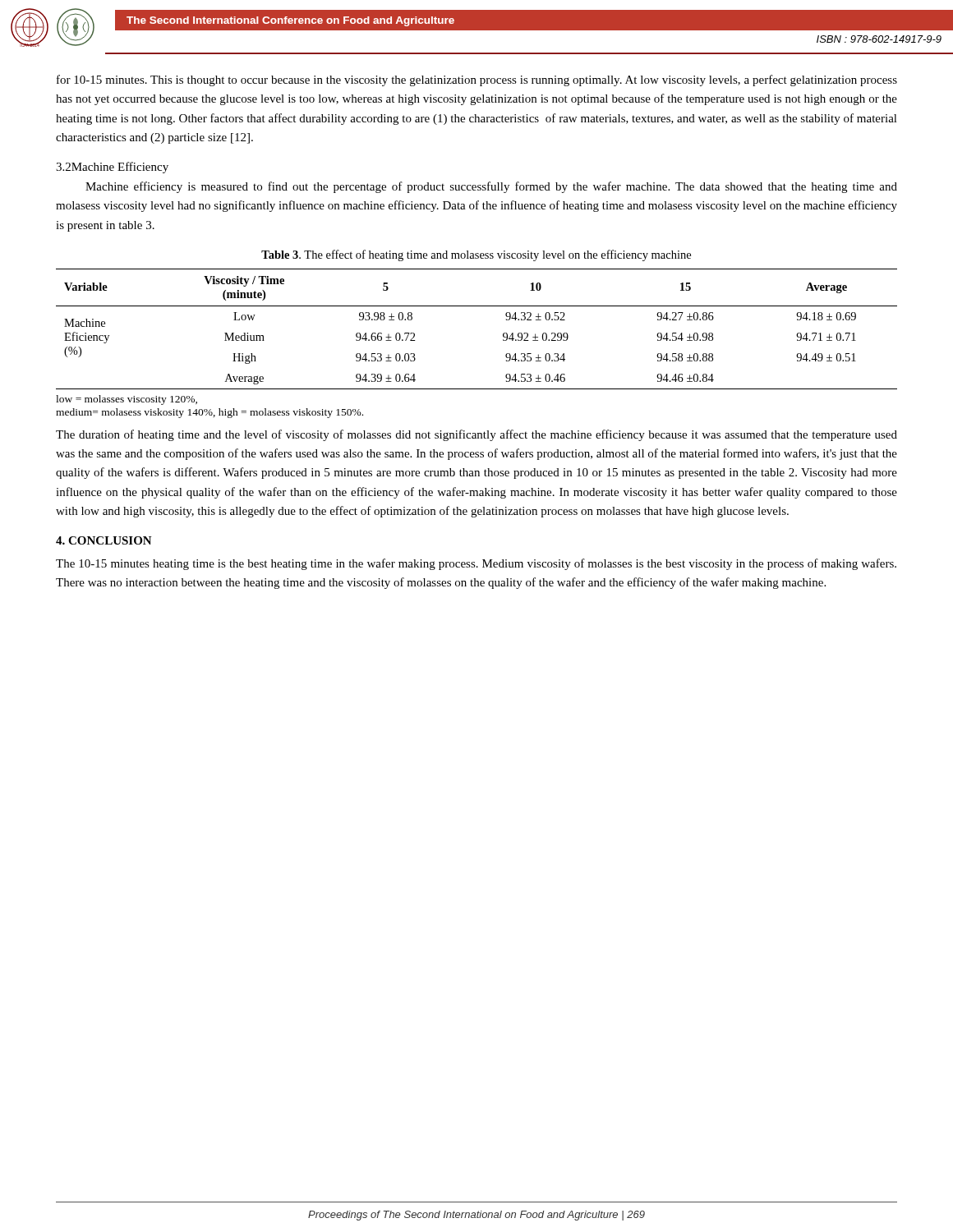Locate the caption
The width and height of the screenshot is (953, 1232).
point(476,254)
